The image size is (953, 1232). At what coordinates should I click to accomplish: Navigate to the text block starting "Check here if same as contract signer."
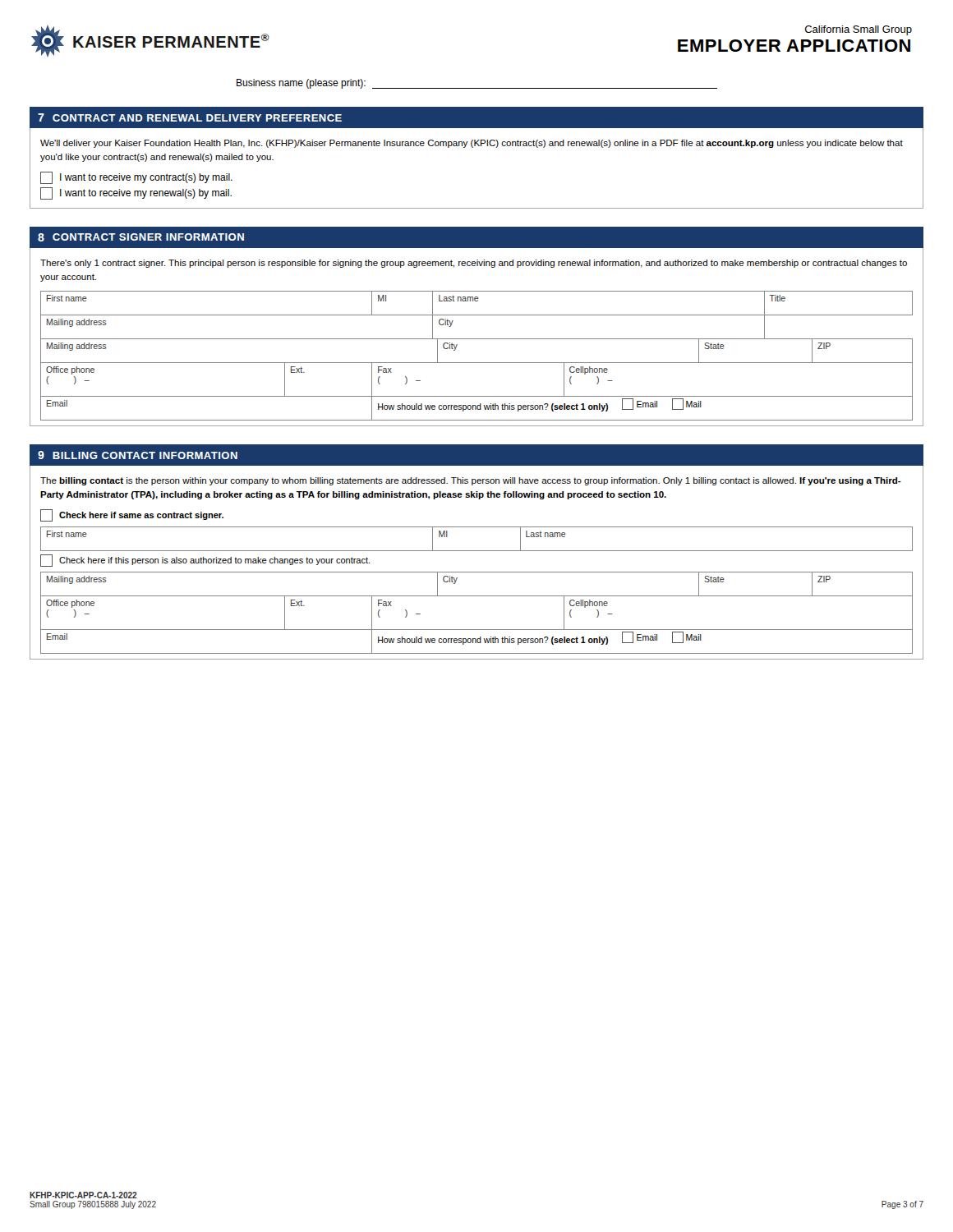tap(132, 515)
